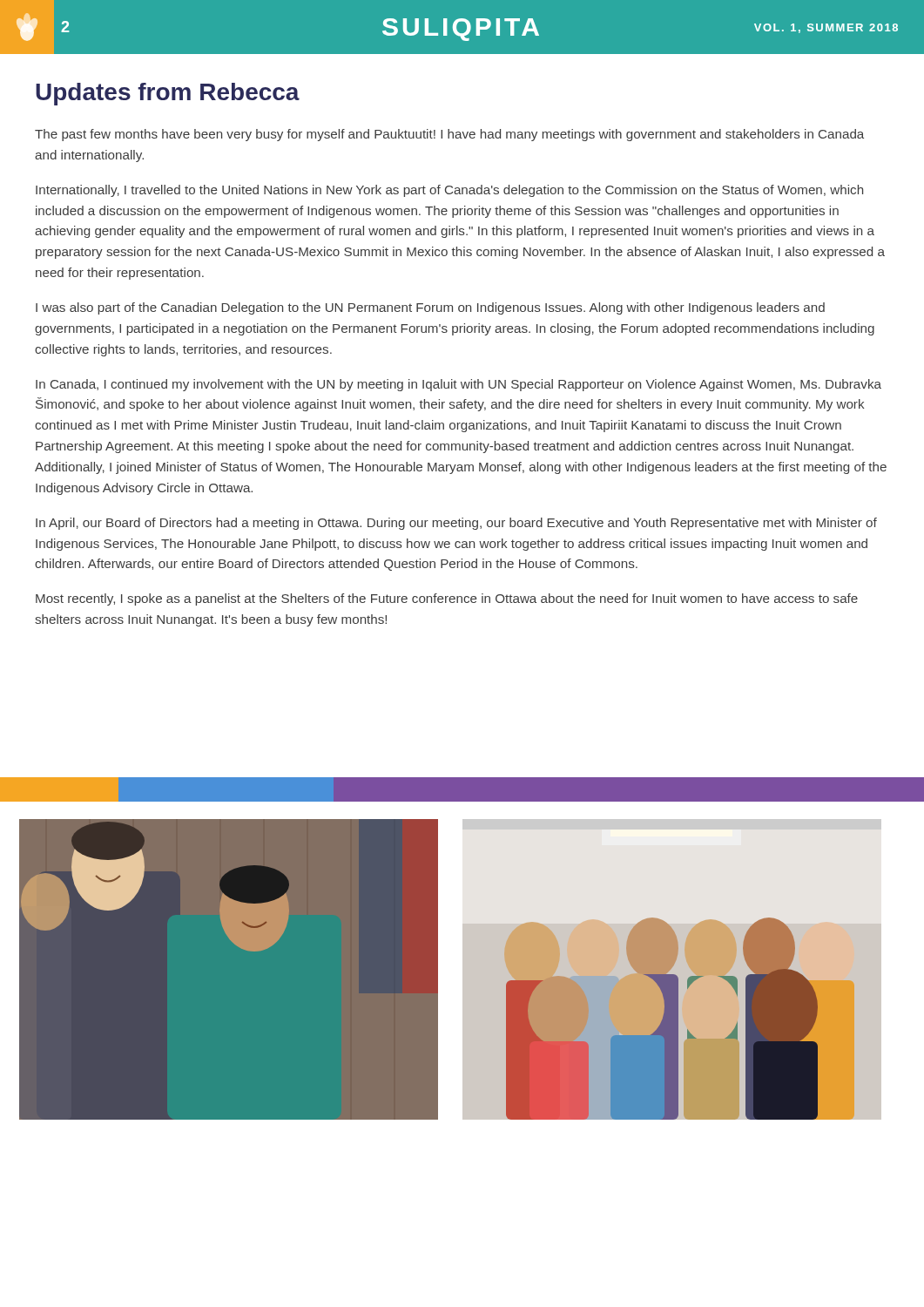Viewport: 924px width, 1307px height.
Task: Click on the text block that says "In April, our Board of Directors had"
Action: click(456, 543)
